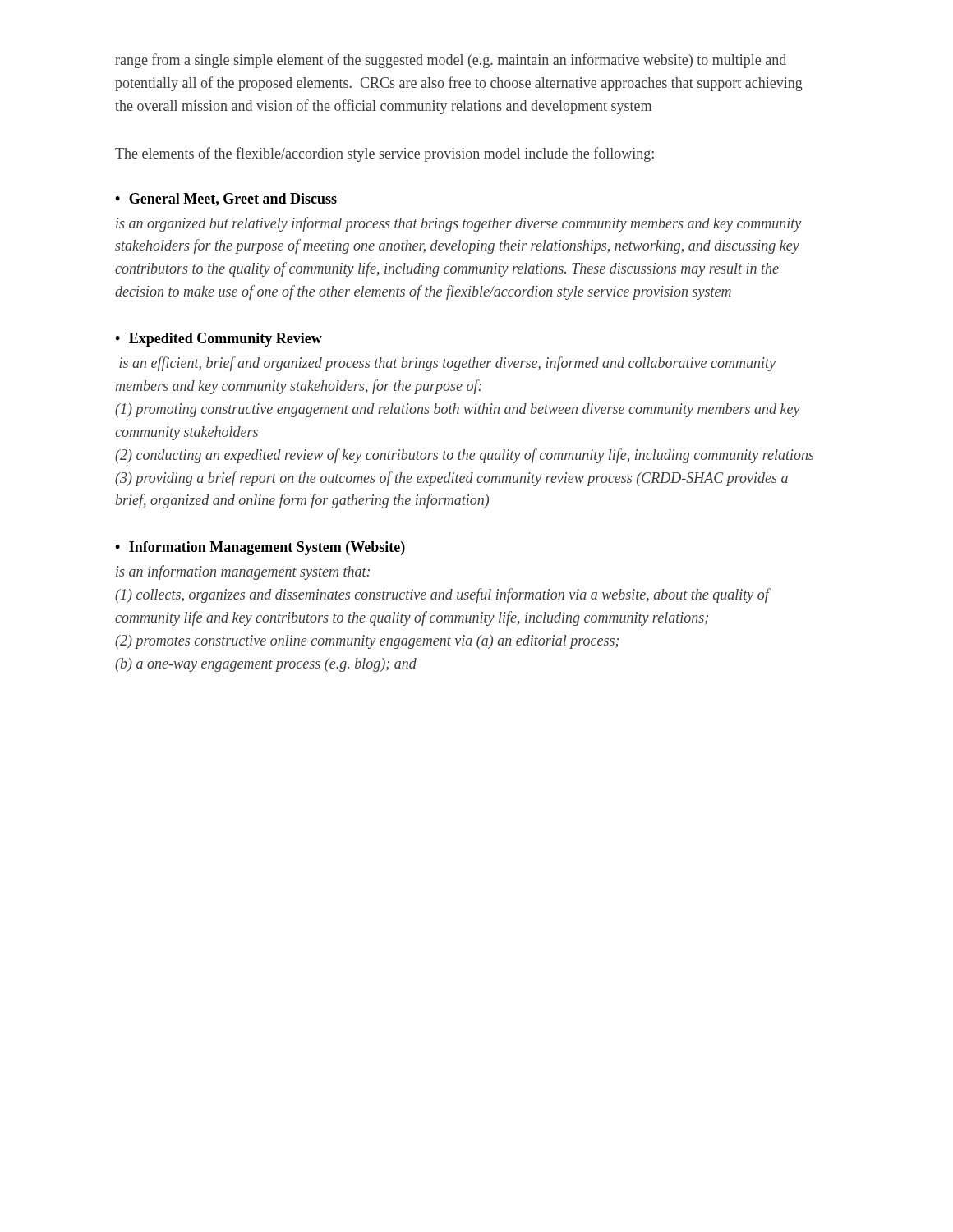Viewport: 953px width, 1232px height.
Task: Locate the text block that reads "is an organized but relatively informal"
Action: point(458,257)
